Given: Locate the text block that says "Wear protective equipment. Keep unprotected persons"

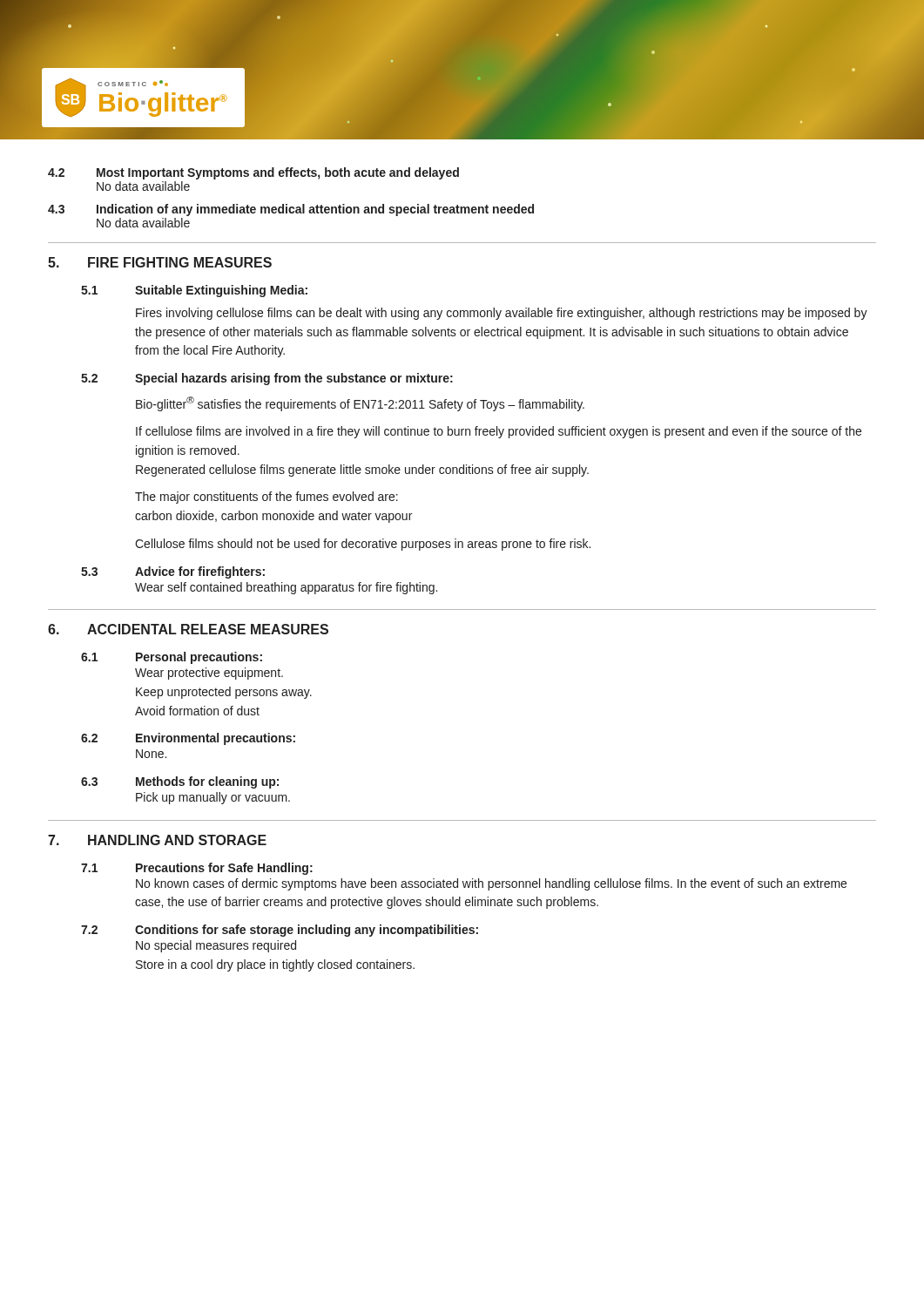Looking at the screenshot, I should pos(224,692).
